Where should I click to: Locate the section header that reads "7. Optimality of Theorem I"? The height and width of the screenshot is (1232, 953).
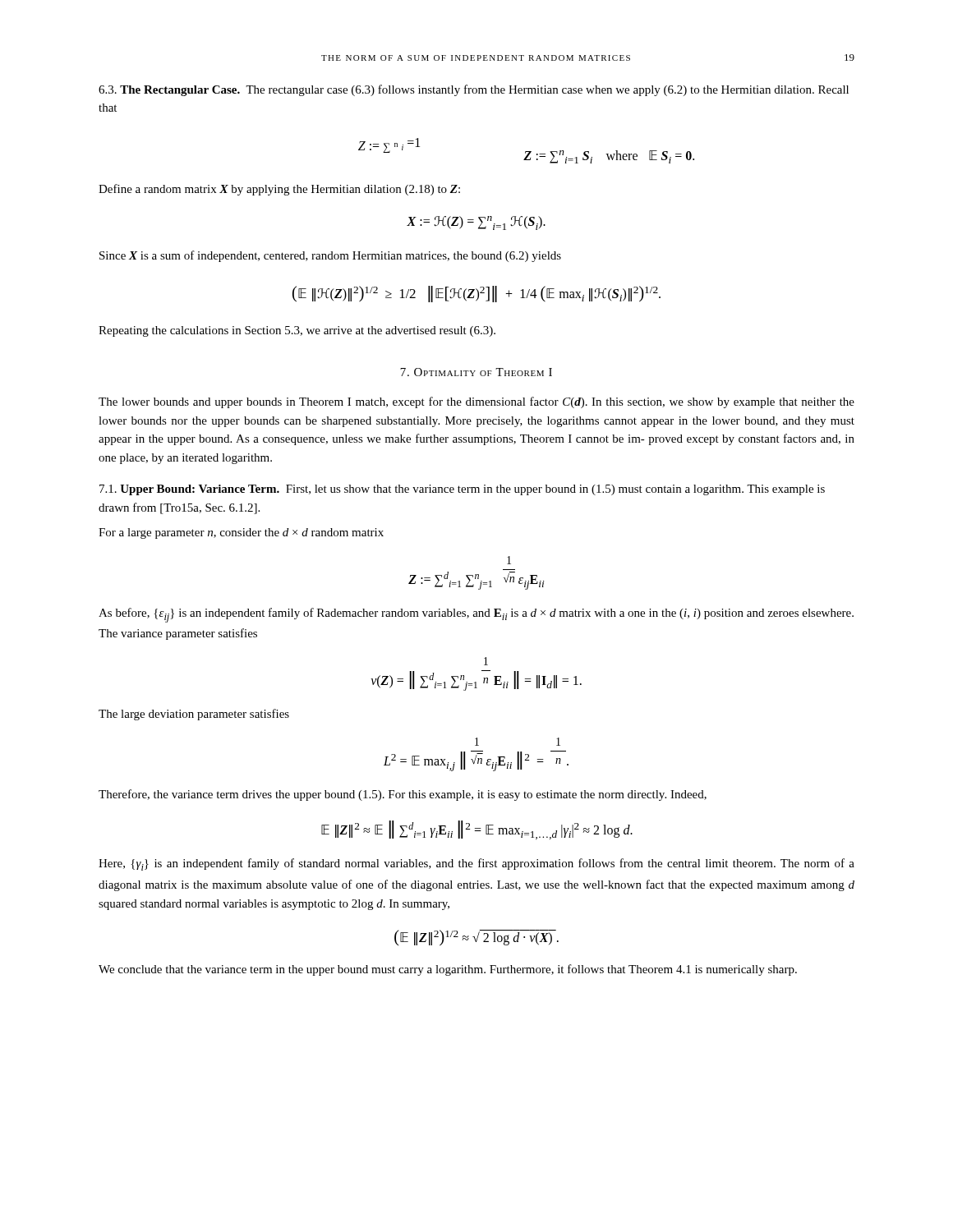tap(476, 372)
